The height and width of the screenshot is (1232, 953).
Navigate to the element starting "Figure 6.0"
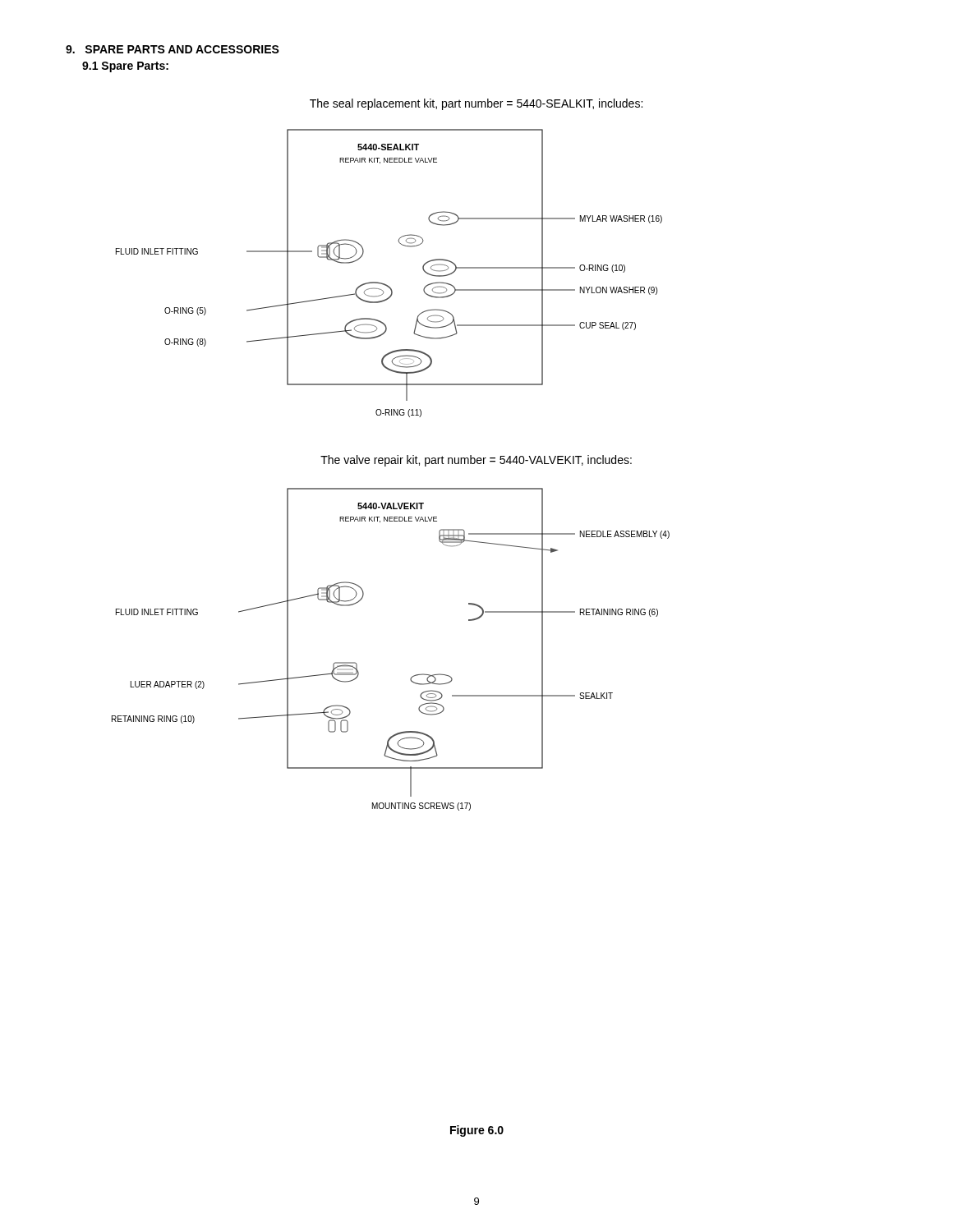click(476, 1130)
